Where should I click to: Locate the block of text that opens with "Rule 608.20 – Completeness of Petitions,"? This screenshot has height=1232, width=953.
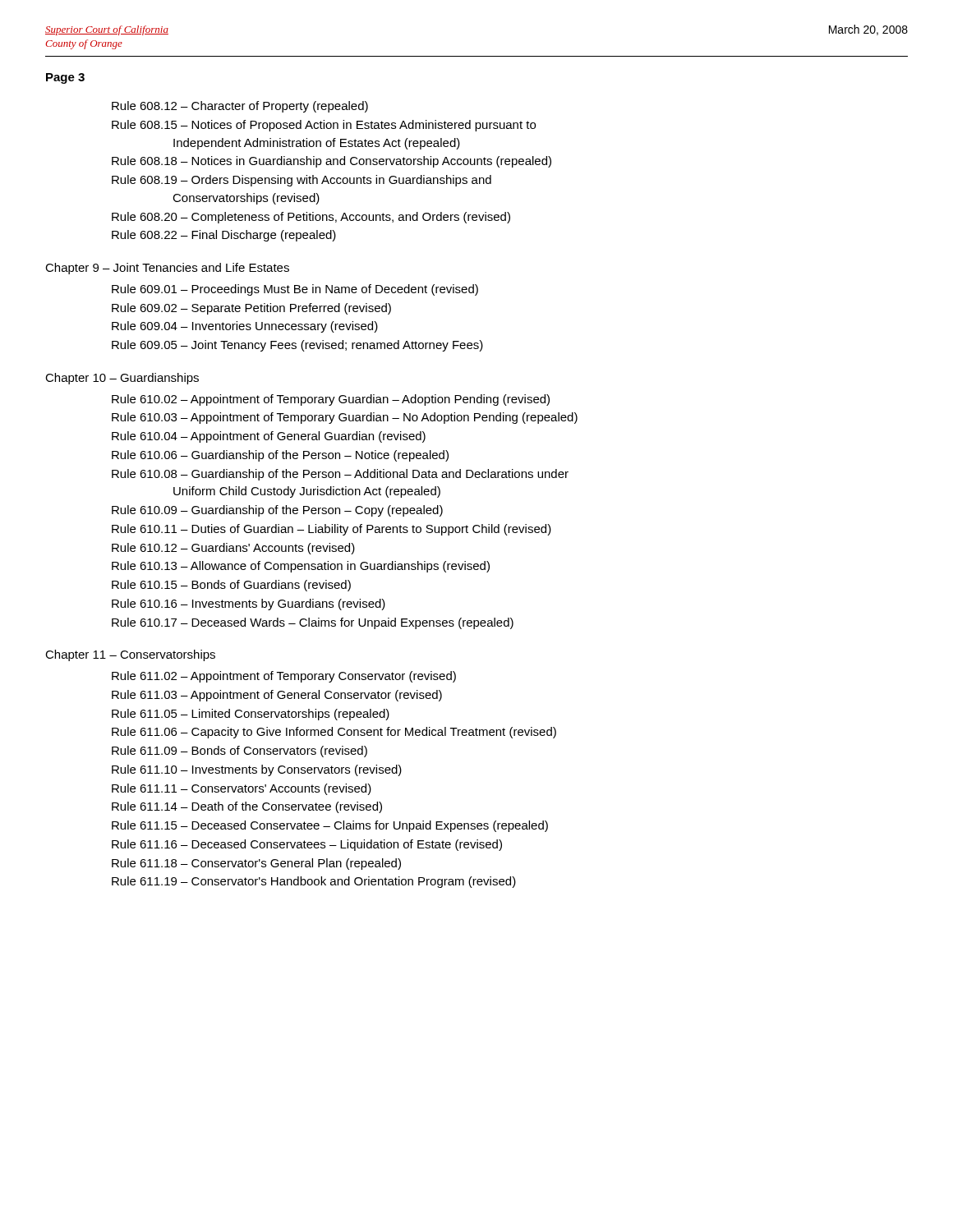click(311, 216)
